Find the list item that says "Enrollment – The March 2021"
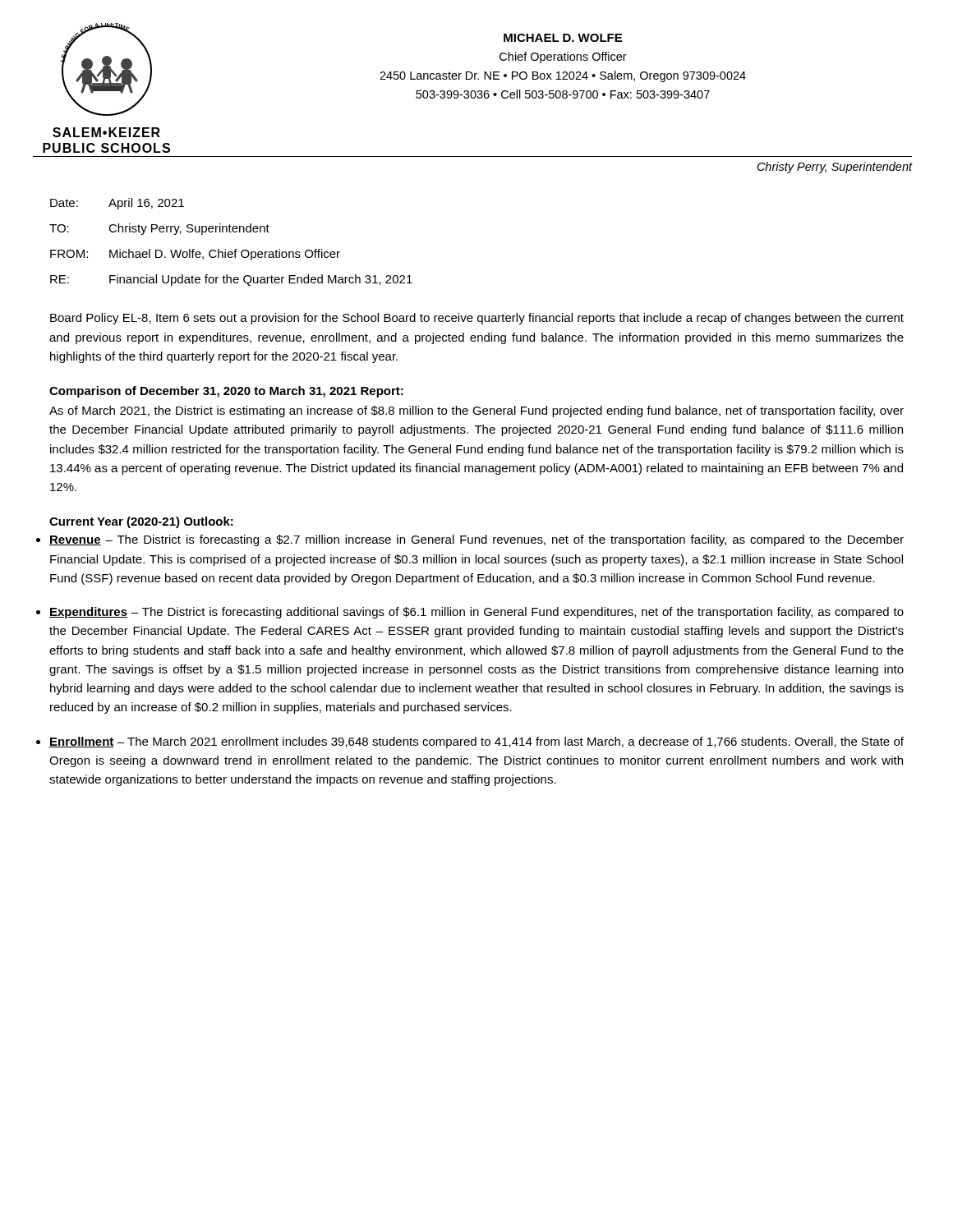The image size is (953, 1232). [476, 760]
